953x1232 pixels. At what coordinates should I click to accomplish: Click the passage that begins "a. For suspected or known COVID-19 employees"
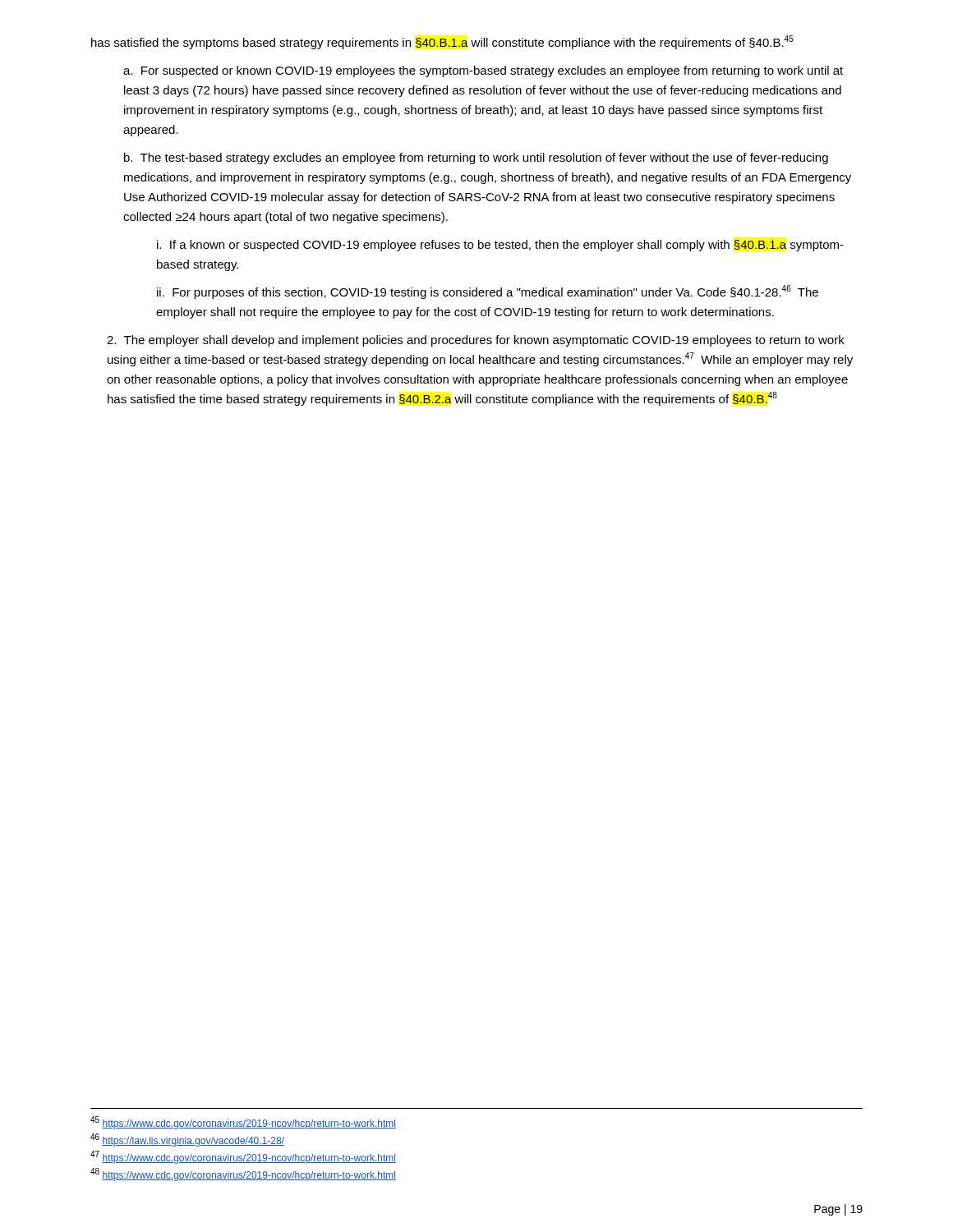pyautogui.click(x=483, y=100)
